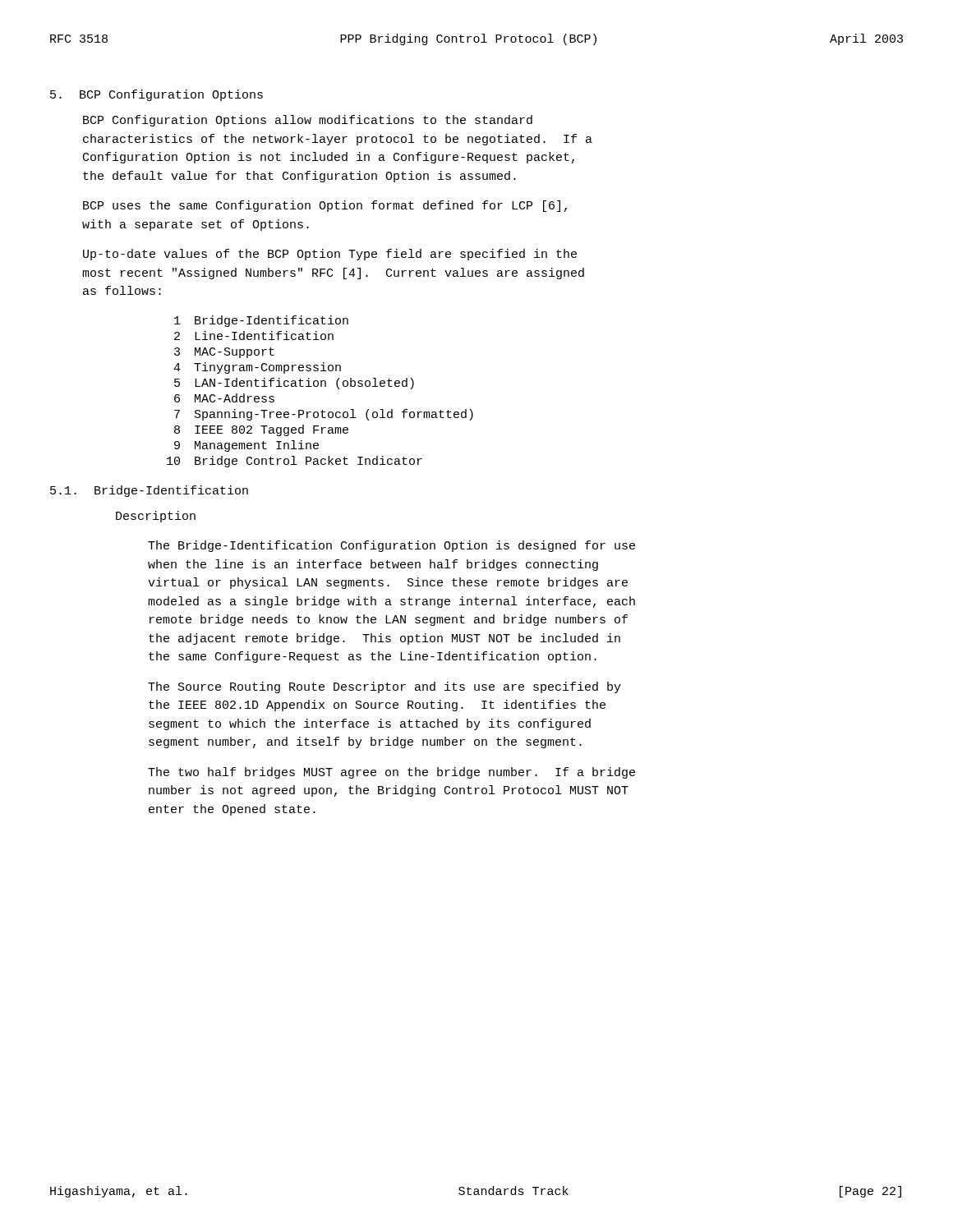Navigate to the block starting "5. BCP Configuration Options"
953x1232 pixels.
pyautogui.click(x=157, y=96)
